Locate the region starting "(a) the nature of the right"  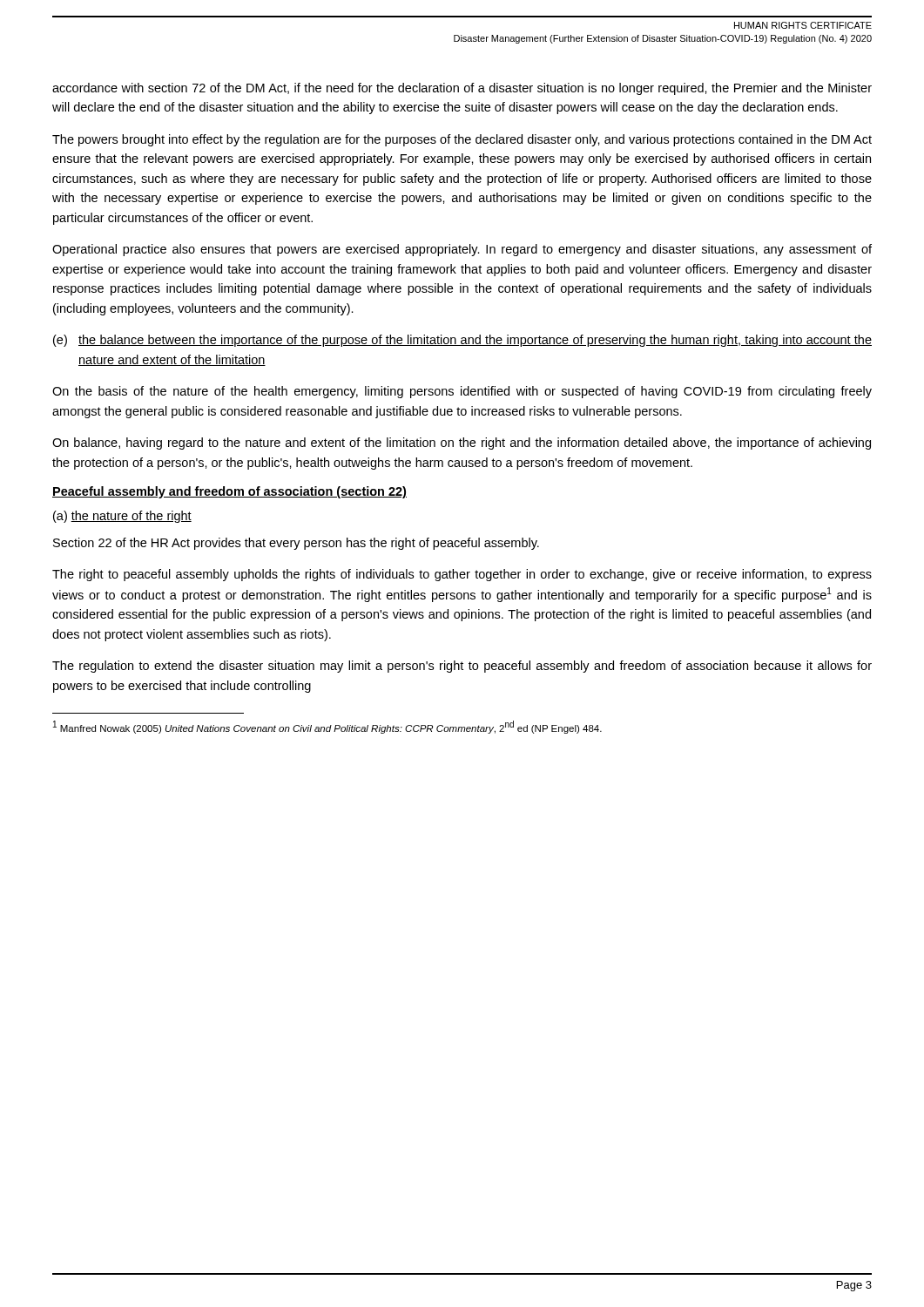122,516
